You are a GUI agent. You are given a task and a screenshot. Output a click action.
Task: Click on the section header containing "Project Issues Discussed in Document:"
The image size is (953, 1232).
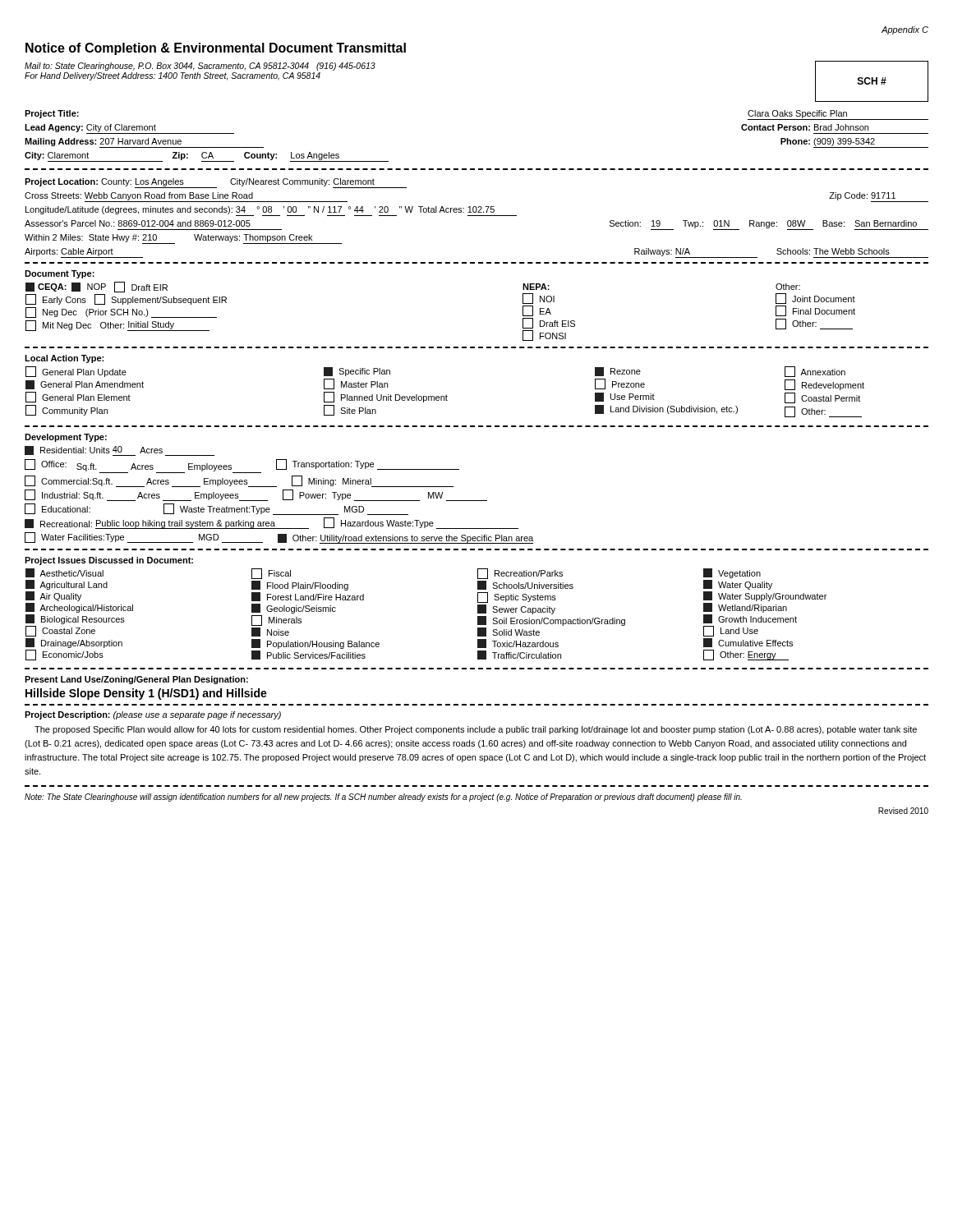click(109, 560)
